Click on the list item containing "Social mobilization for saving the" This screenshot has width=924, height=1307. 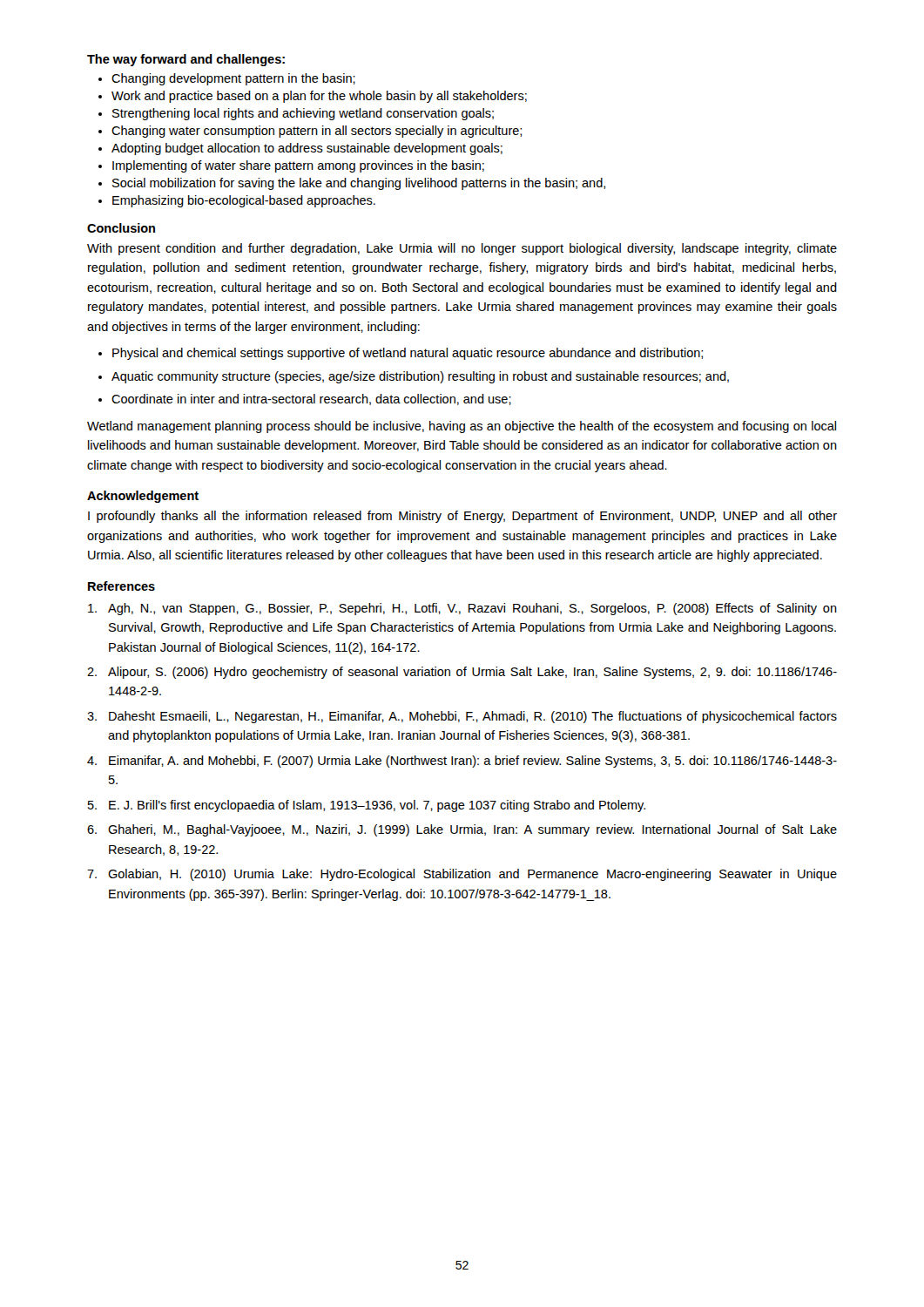coord(474,183)
